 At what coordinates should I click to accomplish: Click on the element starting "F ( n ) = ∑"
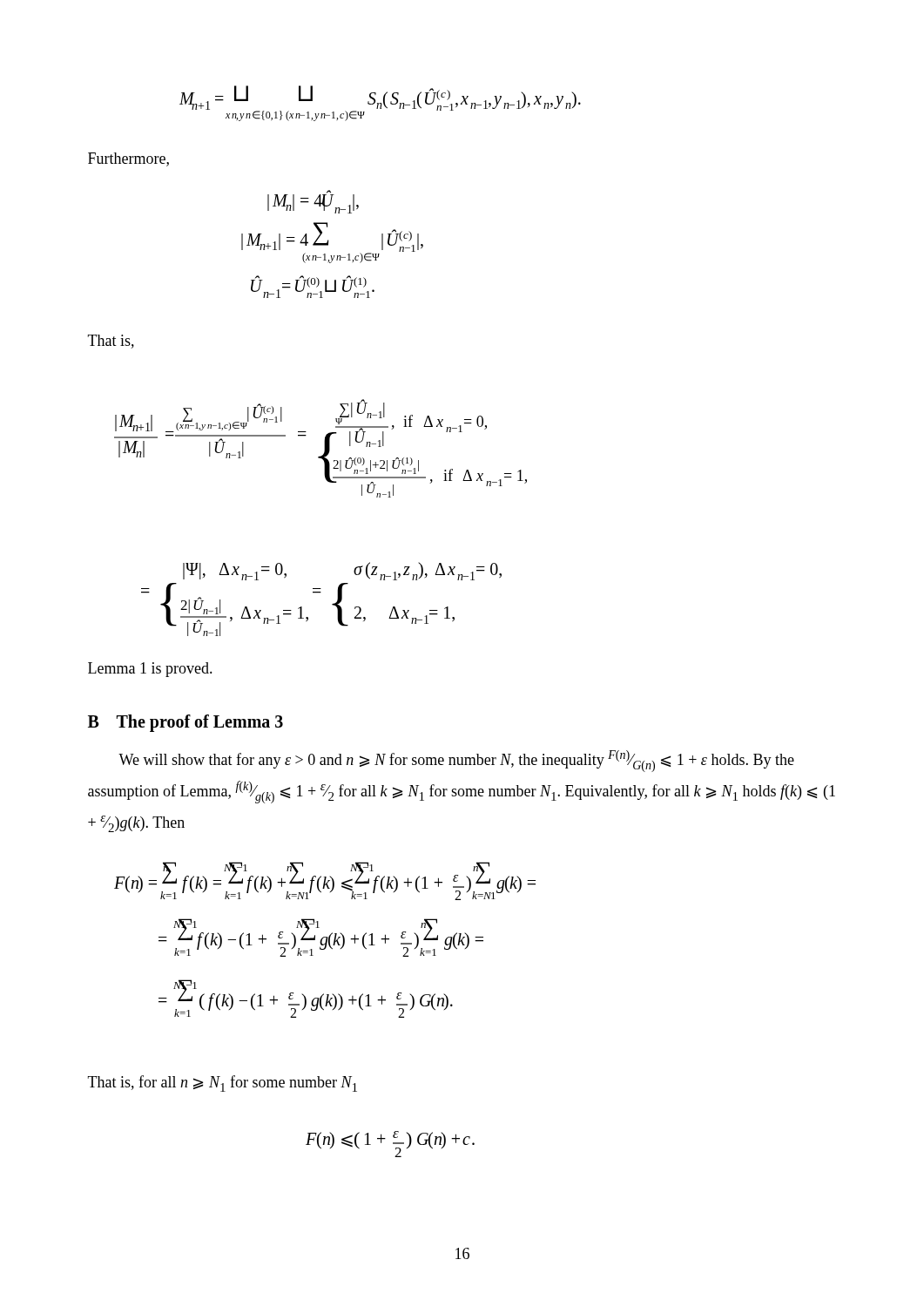click(462, 954)
